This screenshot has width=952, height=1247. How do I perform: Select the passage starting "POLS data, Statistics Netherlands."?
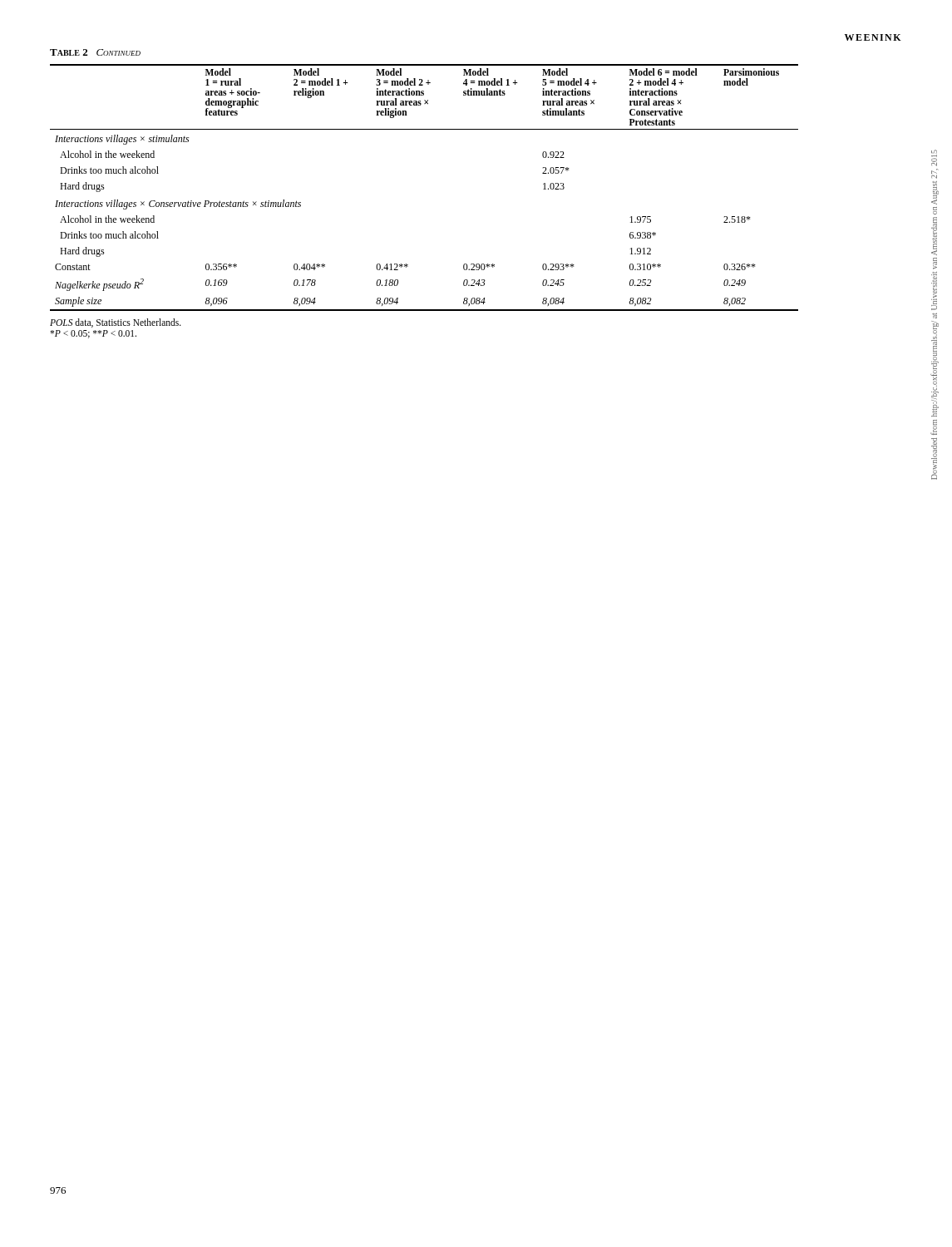[x=116, y=323]
